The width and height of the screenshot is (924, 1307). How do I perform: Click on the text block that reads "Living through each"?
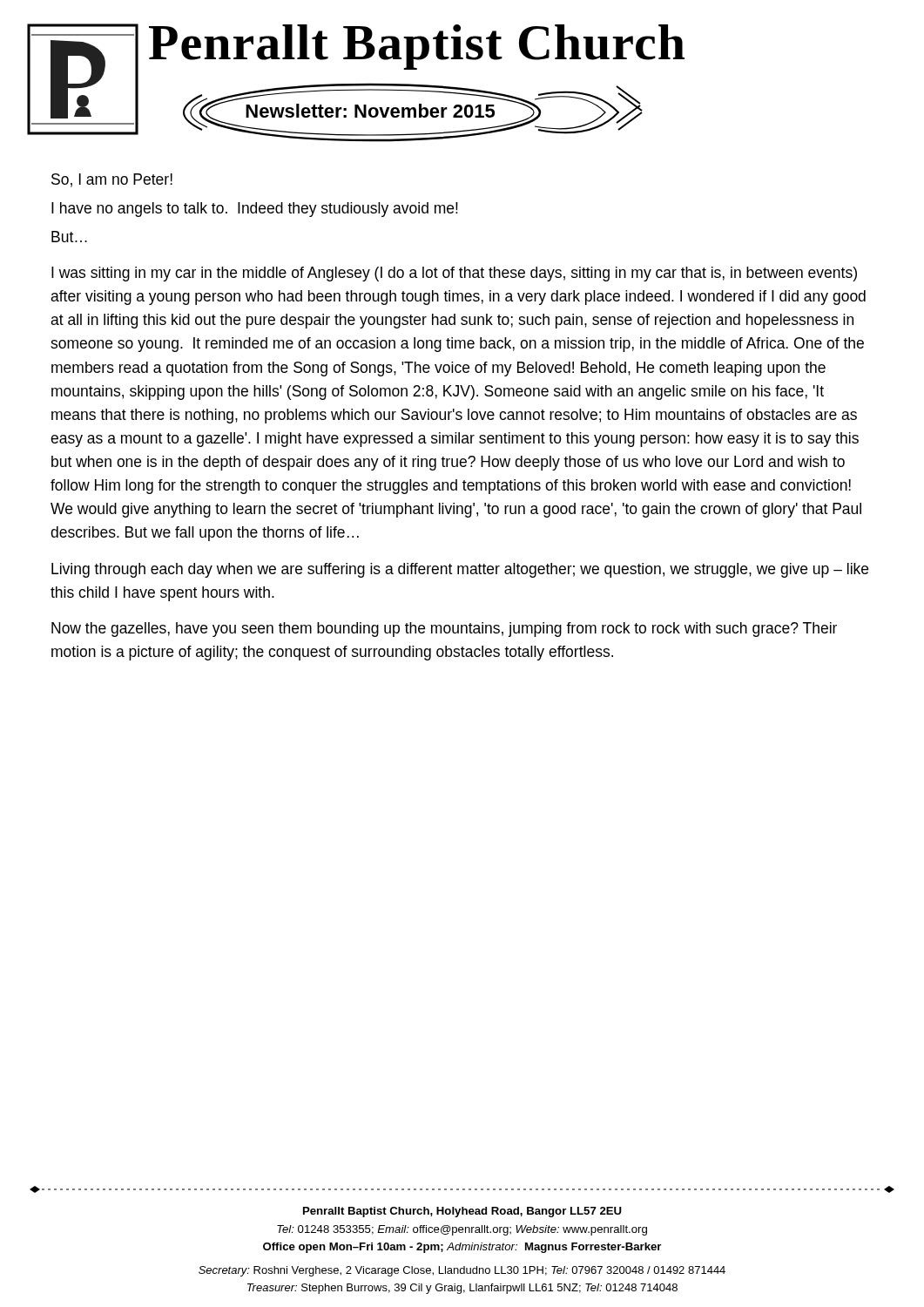pyautogui.click(x=460, y=580)
